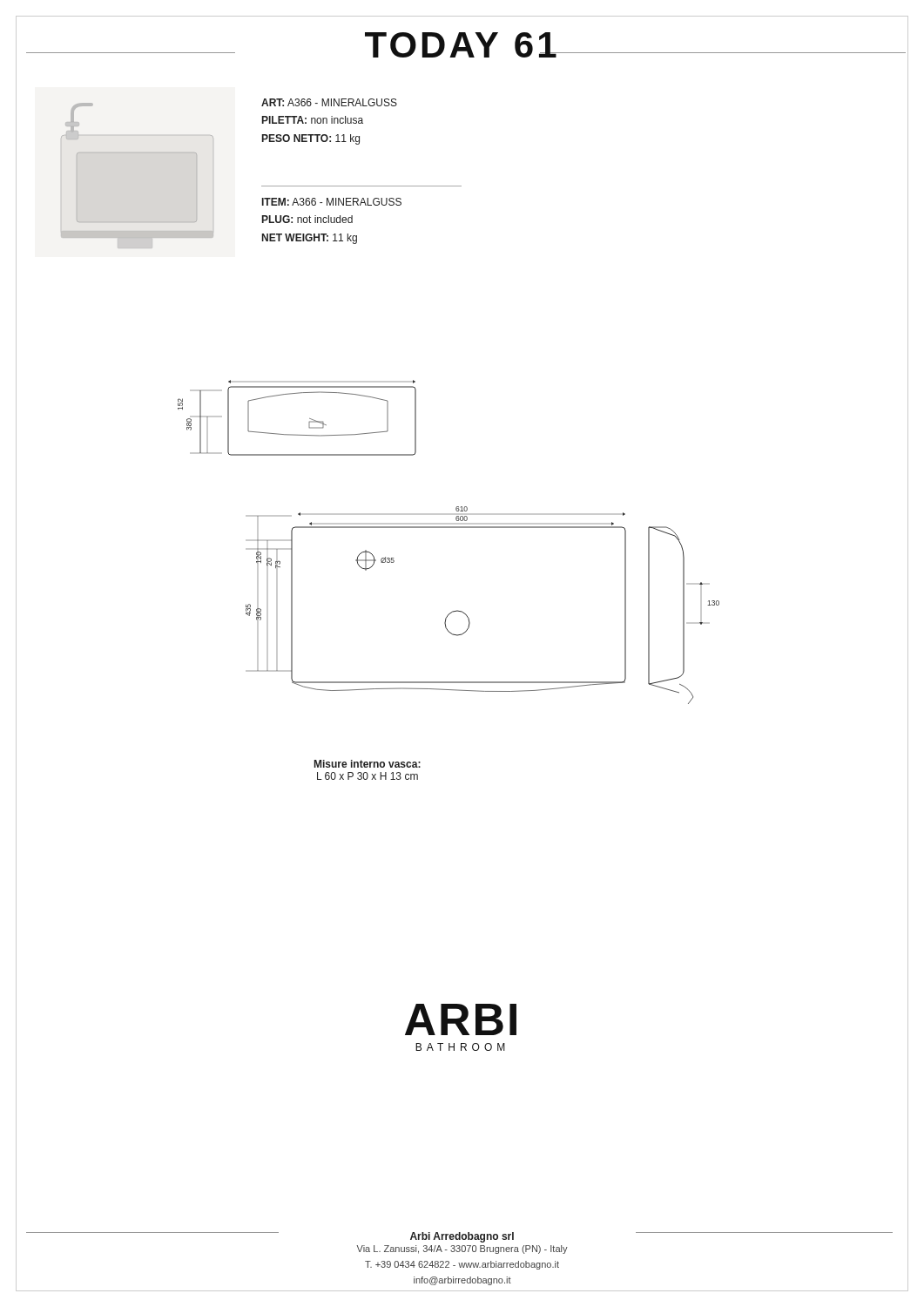Select the logo
The image size is (924, 1307).
click(x=462, y=1026)
